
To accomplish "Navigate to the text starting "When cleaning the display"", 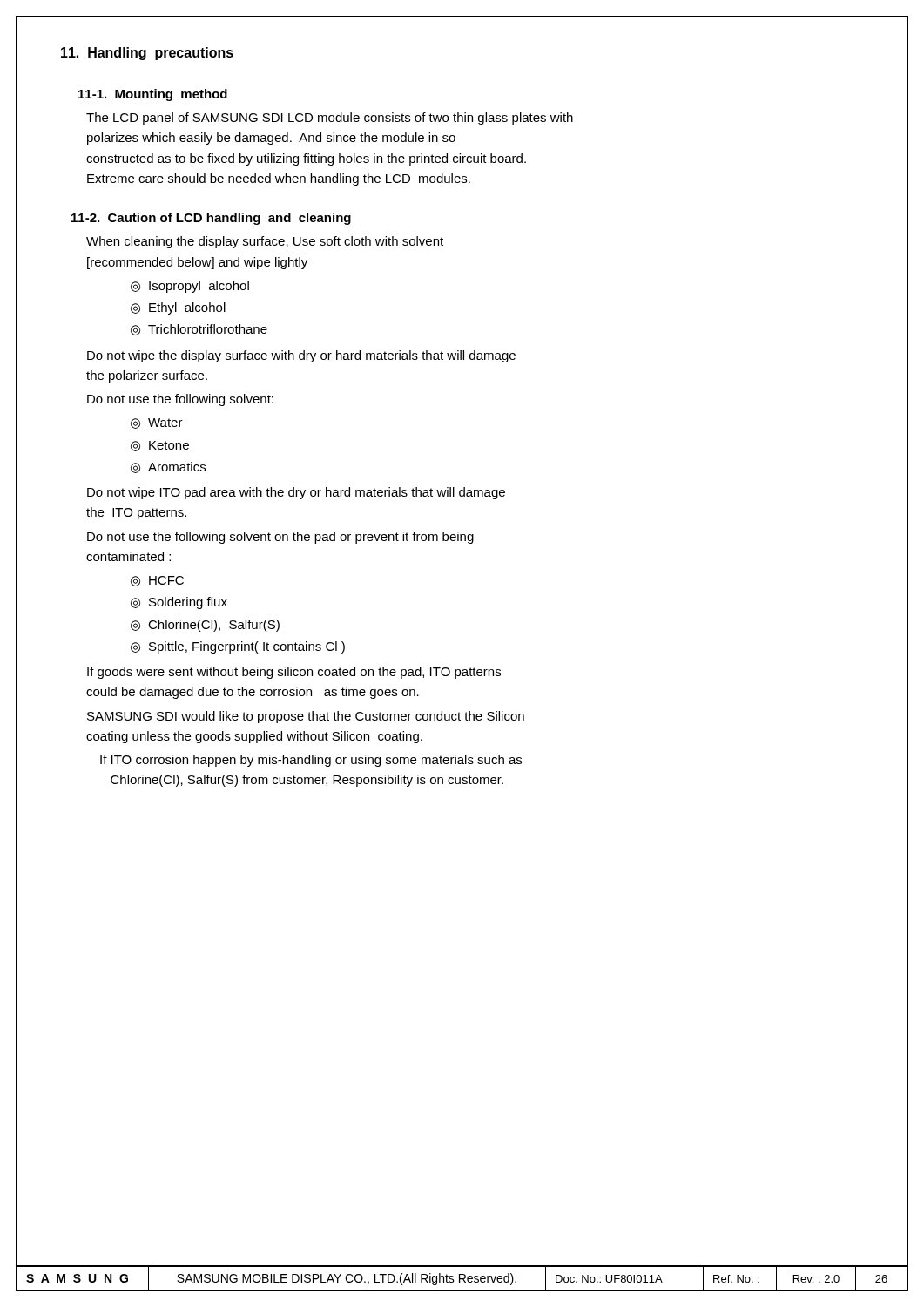I will pos(265,251).
